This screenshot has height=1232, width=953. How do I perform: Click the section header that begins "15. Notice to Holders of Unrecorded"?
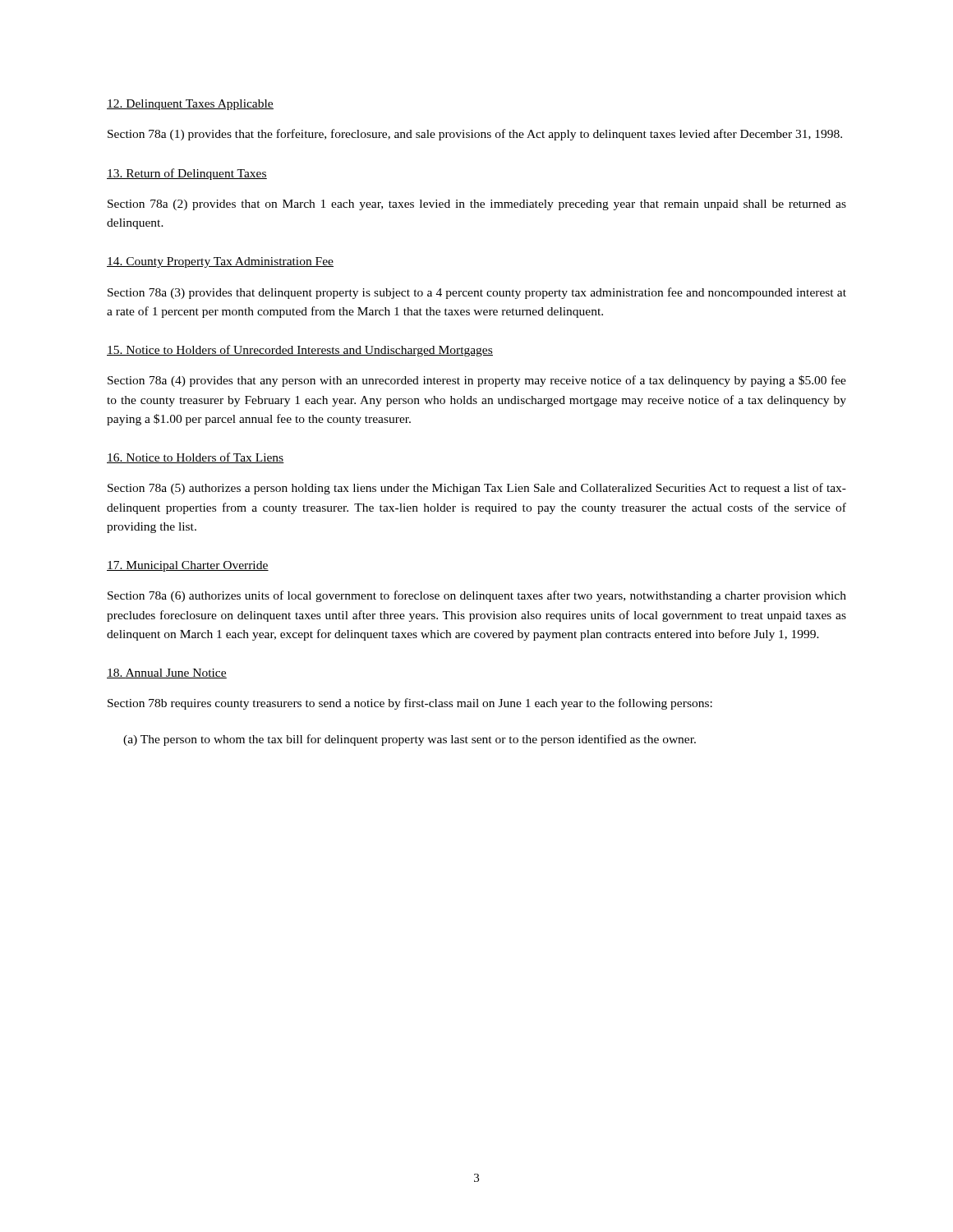300,349
